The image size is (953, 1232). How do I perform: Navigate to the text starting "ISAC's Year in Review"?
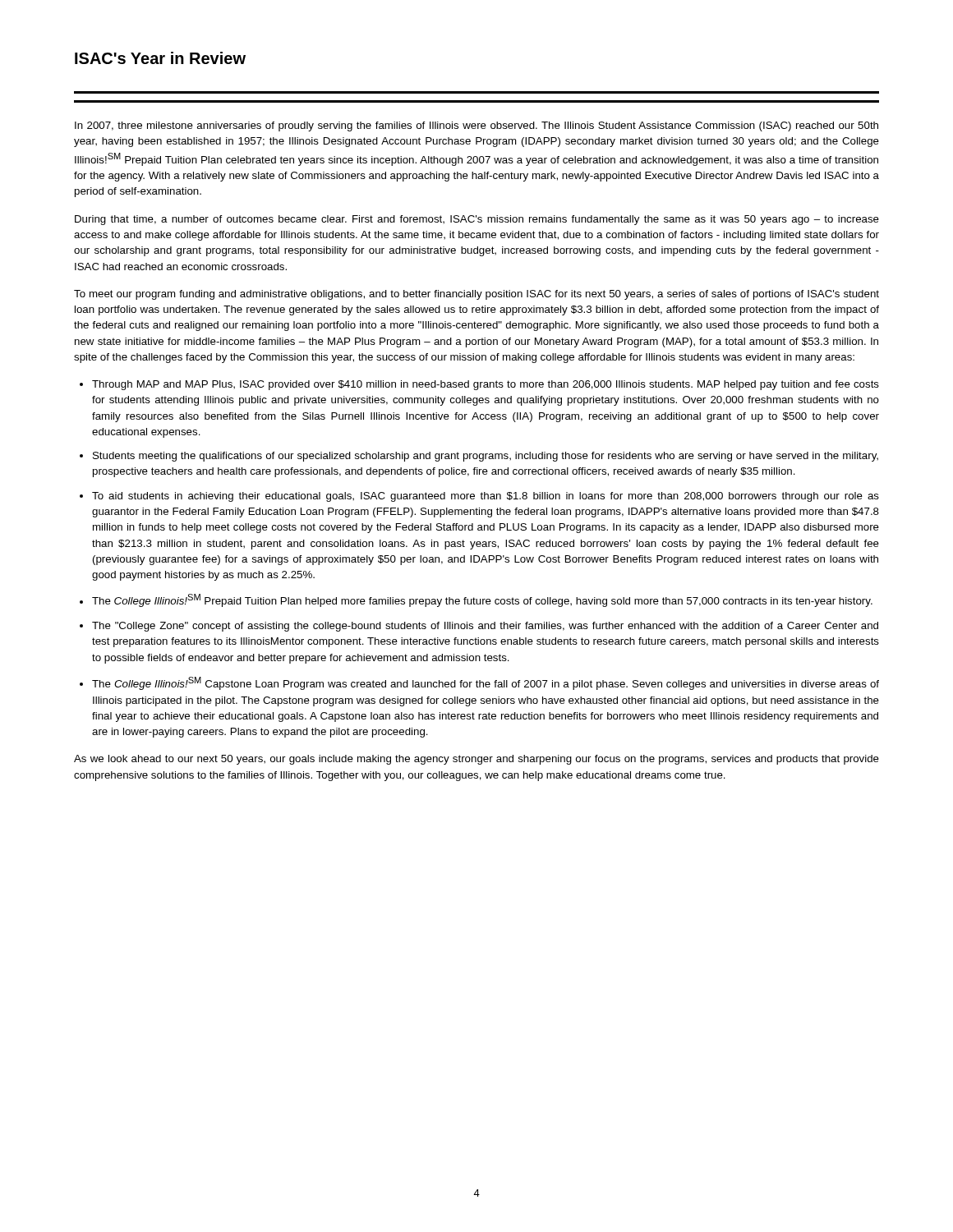coord(160,58)
